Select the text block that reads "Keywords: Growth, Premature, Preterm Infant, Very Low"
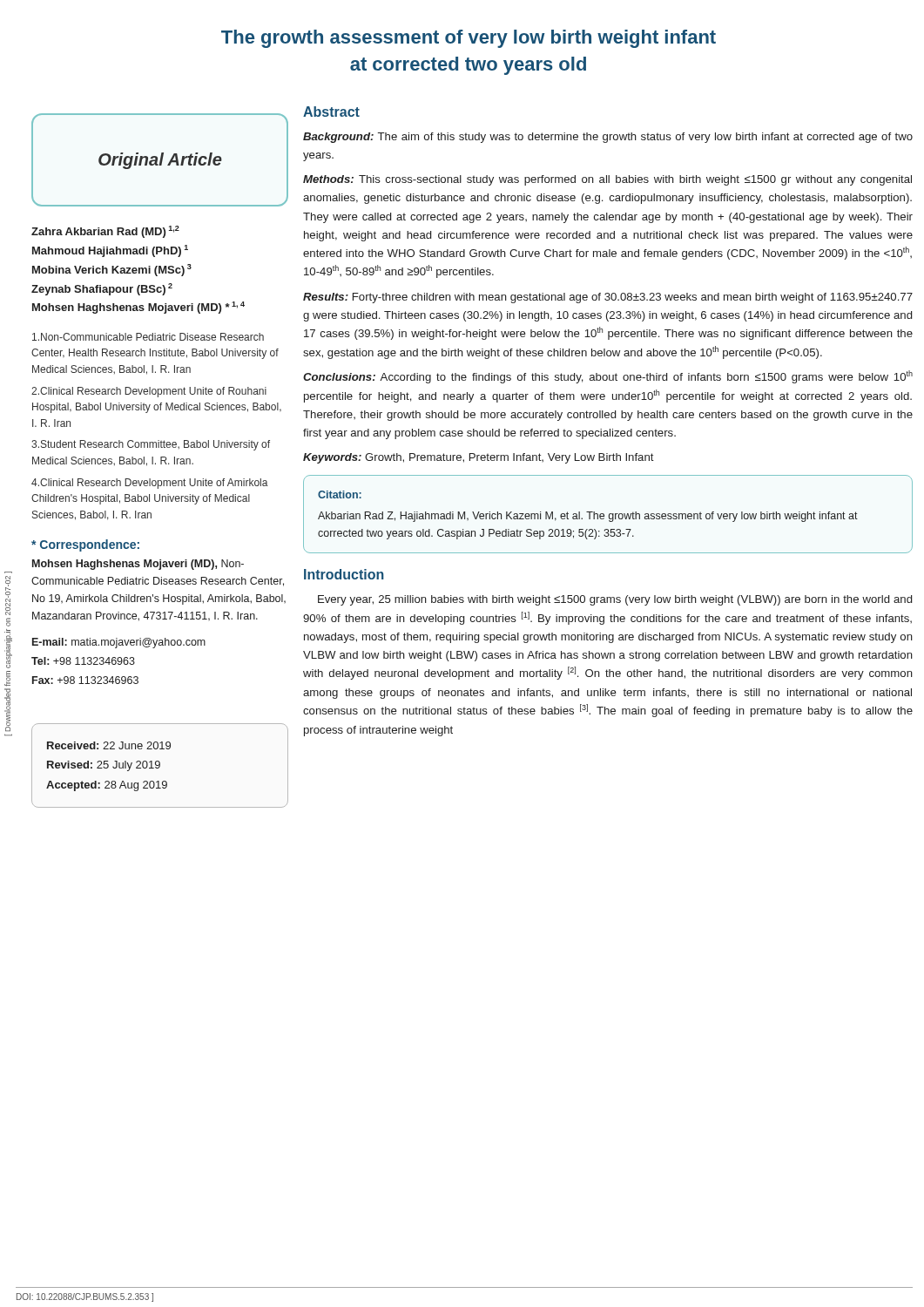This screenshot has width=924, height=1307. coord(478,457)
